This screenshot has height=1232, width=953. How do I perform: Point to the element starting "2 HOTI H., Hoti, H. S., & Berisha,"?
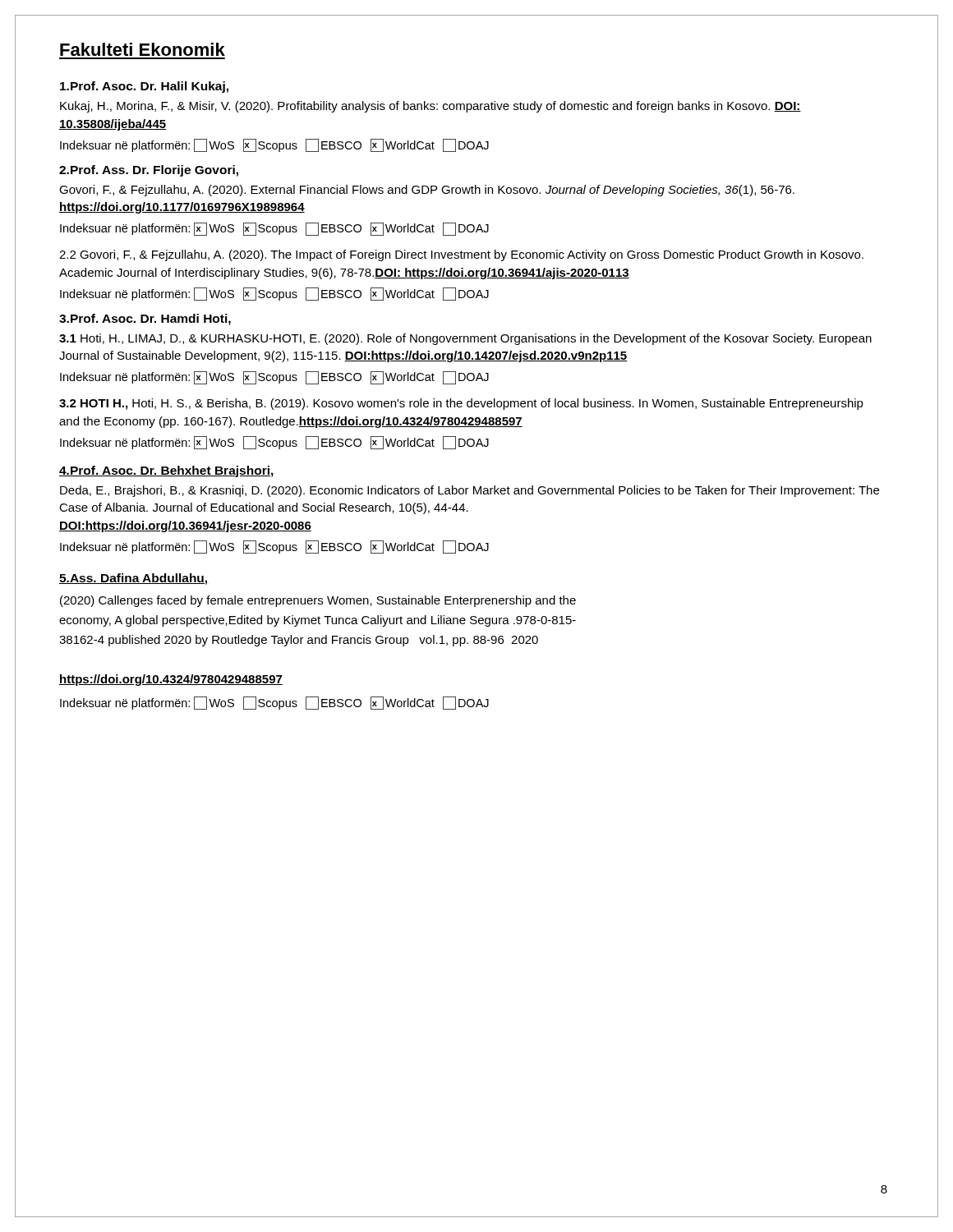pos(473,424)
